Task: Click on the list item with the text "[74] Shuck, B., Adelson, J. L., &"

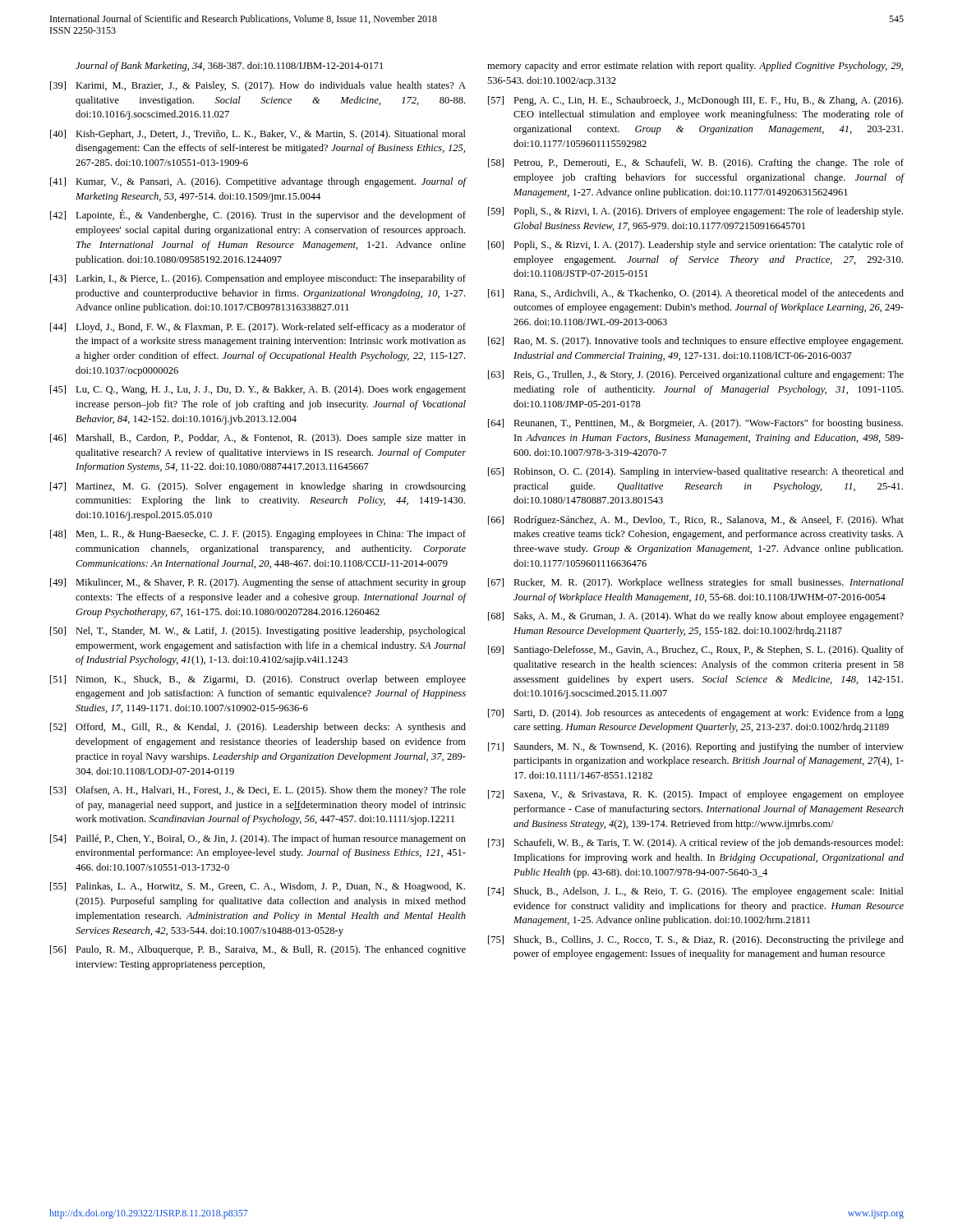Action: [695, 906]
